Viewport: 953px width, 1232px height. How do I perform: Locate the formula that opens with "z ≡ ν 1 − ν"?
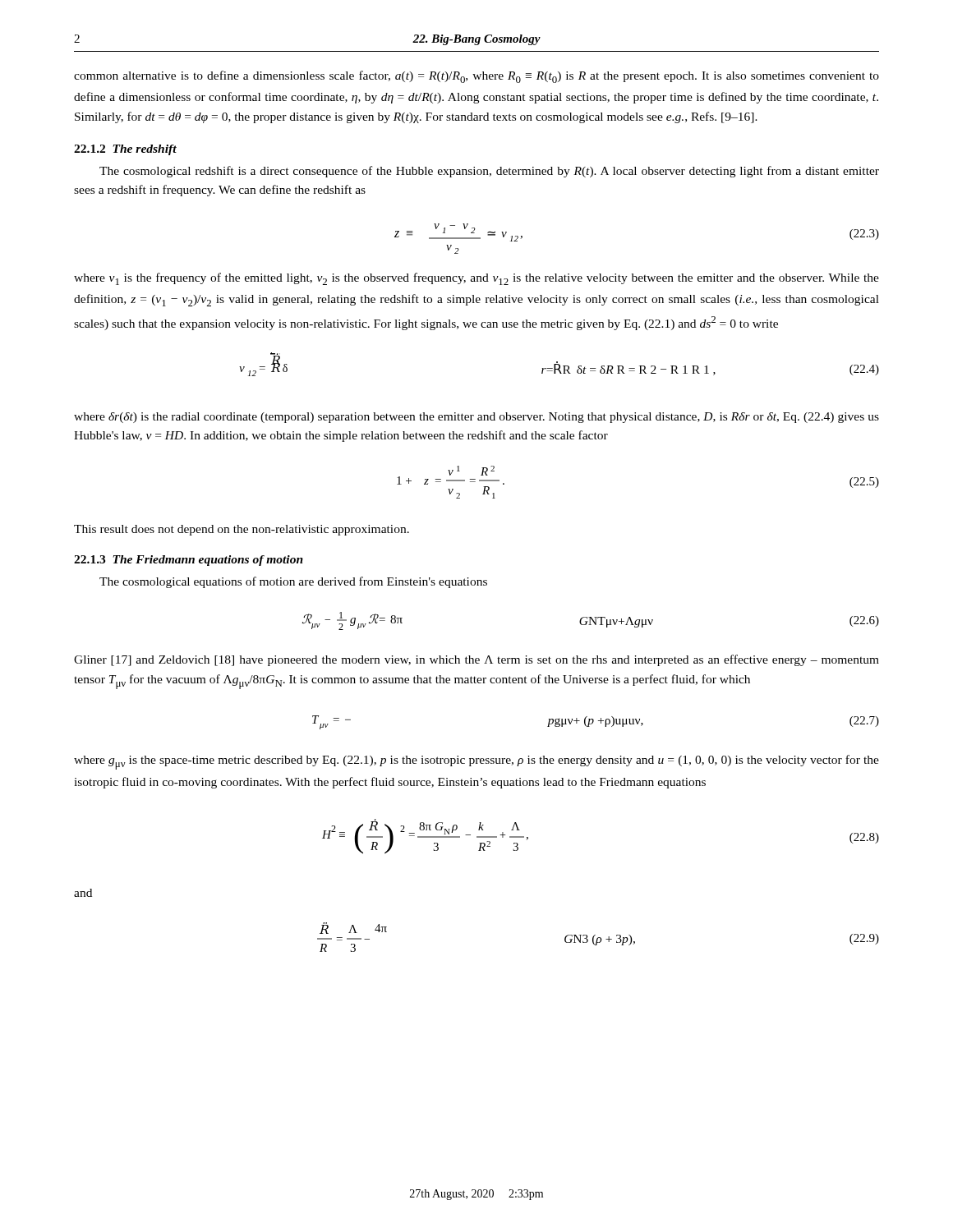[x=455, y=238]
